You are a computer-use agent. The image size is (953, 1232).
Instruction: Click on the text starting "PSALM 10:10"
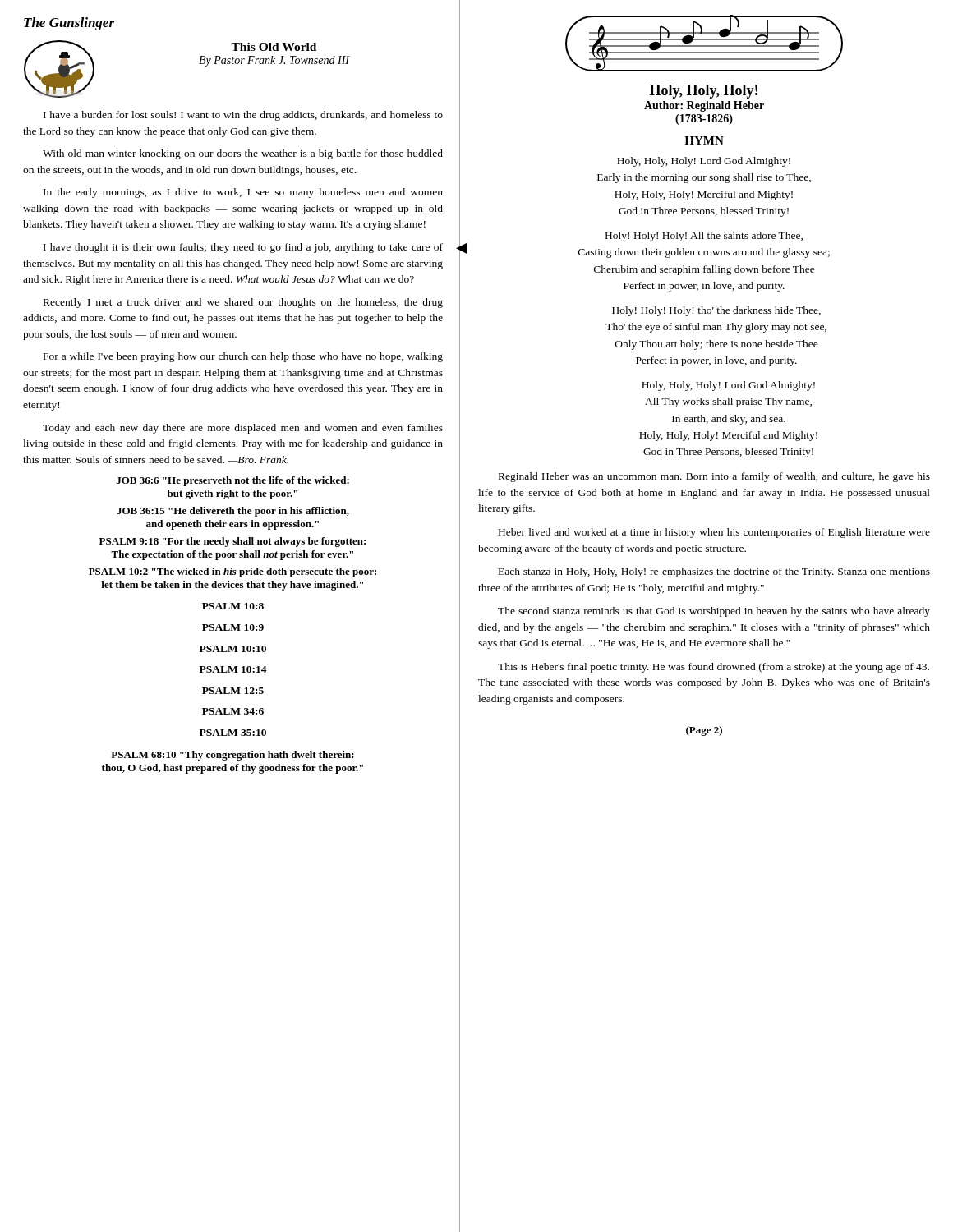coord(233,648)
